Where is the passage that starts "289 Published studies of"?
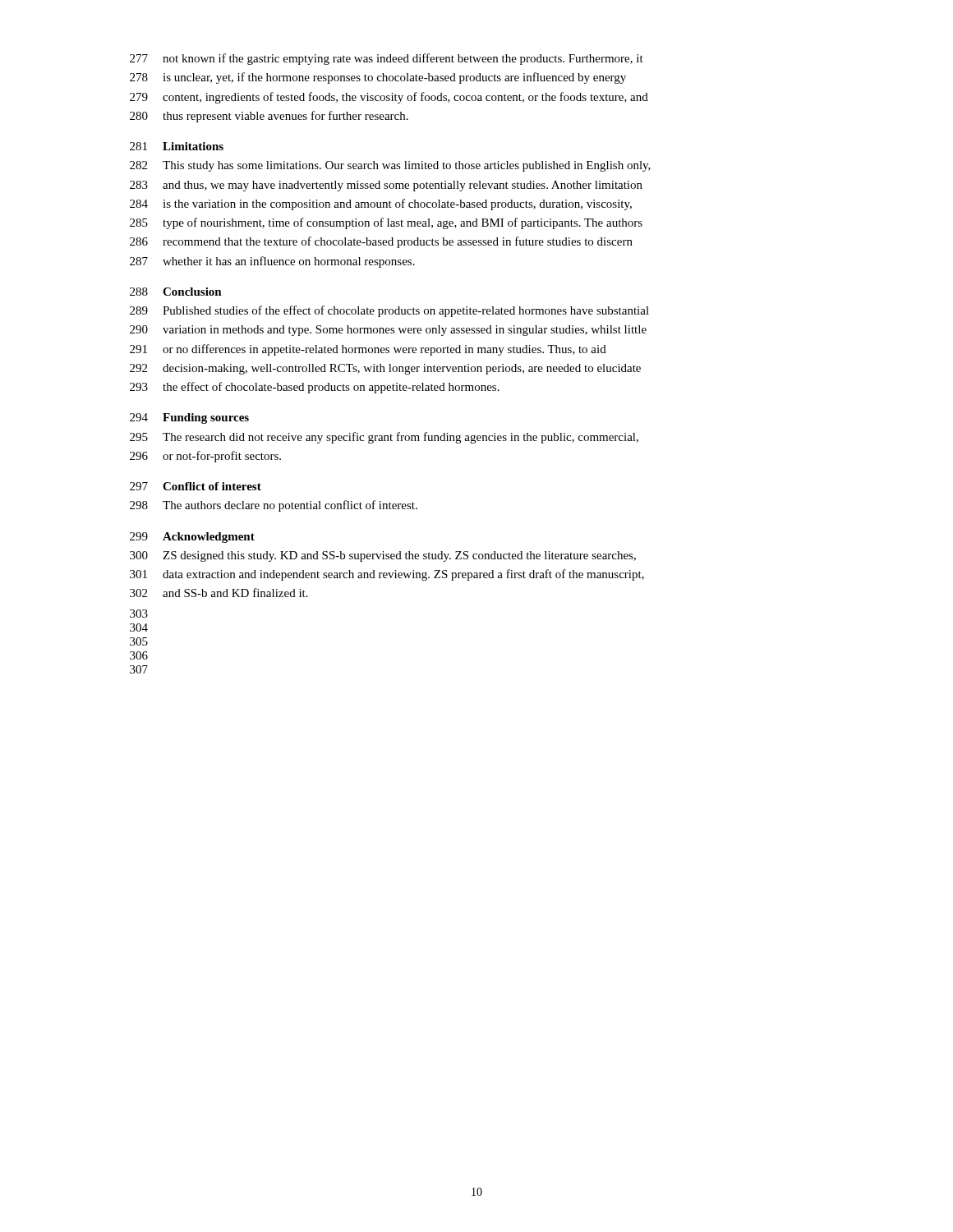 (x=476, y=349)
